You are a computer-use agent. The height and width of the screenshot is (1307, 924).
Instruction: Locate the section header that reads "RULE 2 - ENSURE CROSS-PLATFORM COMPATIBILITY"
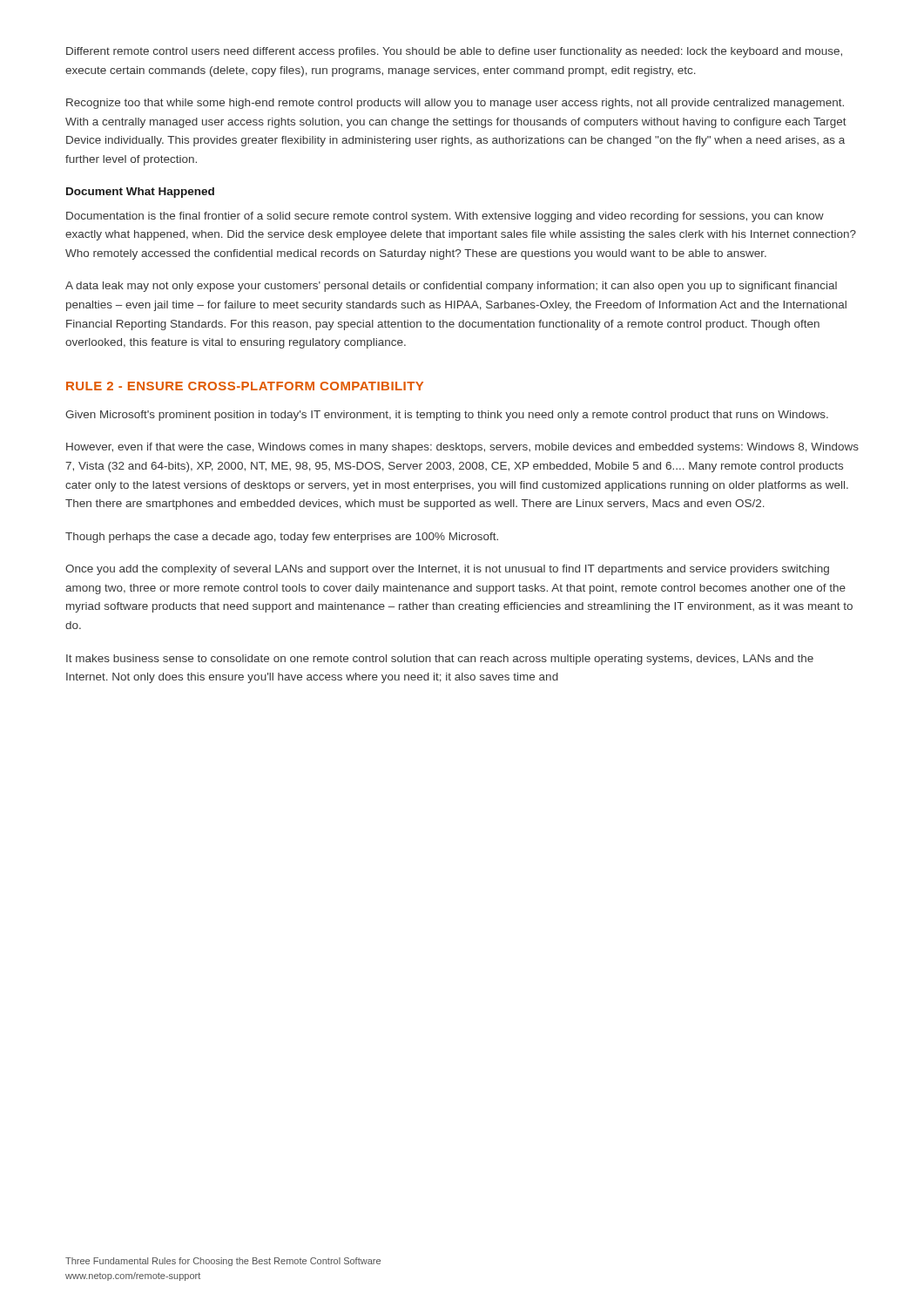(x=245, y=385)
